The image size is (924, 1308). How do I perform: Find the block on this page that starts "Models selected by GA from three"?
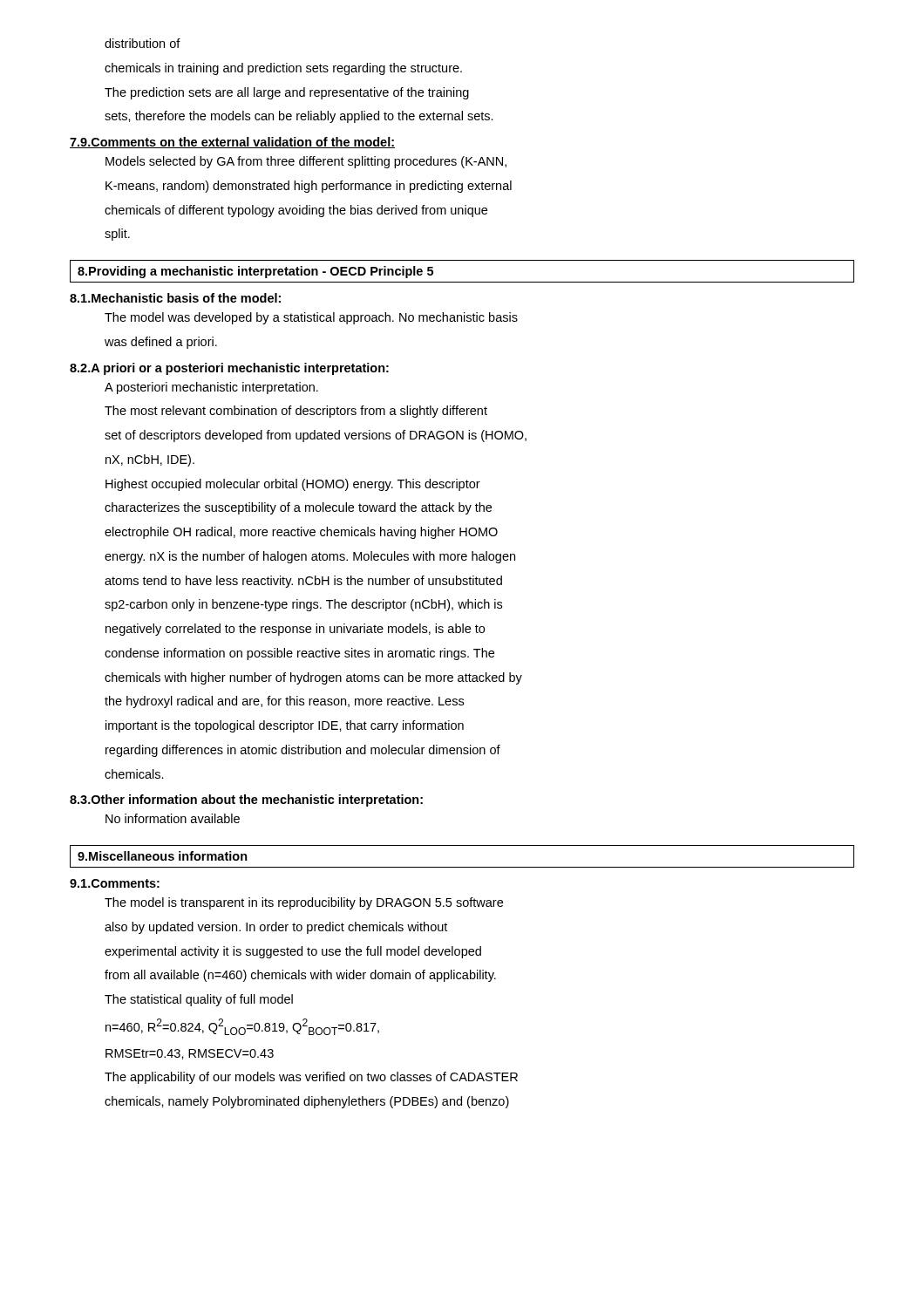point(479,198)
